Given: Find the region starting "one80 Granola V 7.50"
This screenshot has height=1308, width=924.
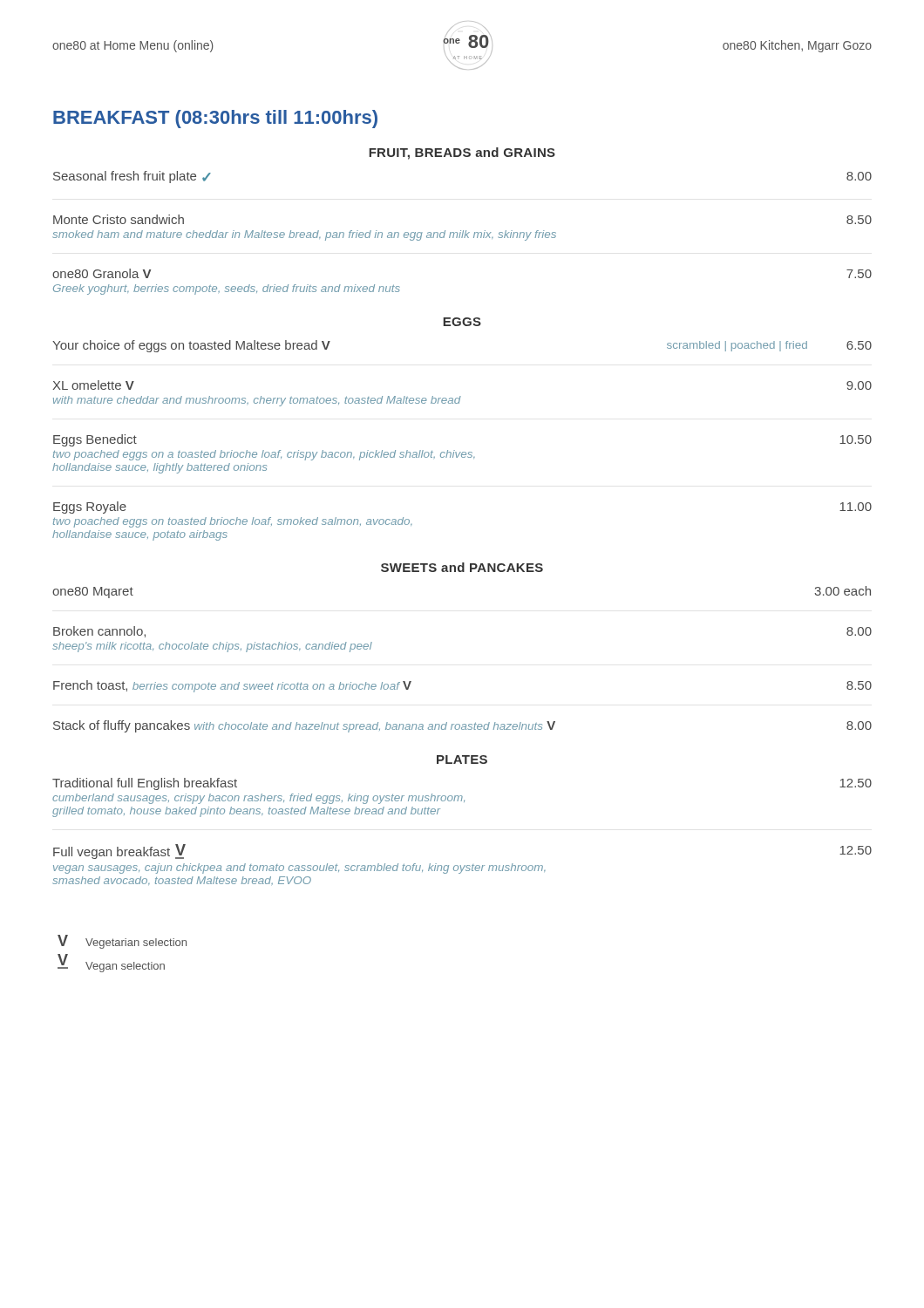Looking at the screenshot, I should tap(104, 273).
